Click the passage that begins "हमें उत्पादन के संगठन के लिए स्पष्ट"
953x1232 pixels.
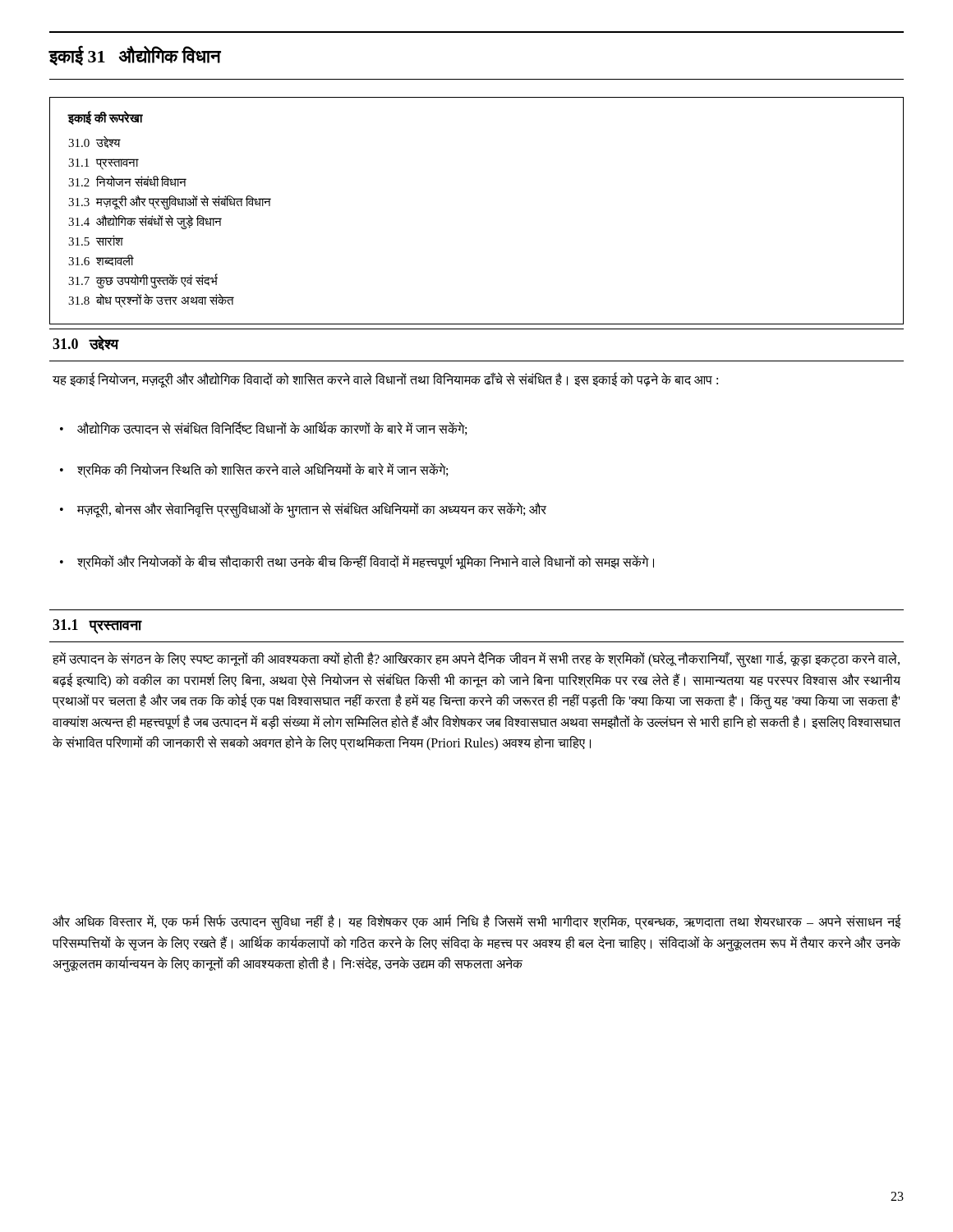[476, 701]
